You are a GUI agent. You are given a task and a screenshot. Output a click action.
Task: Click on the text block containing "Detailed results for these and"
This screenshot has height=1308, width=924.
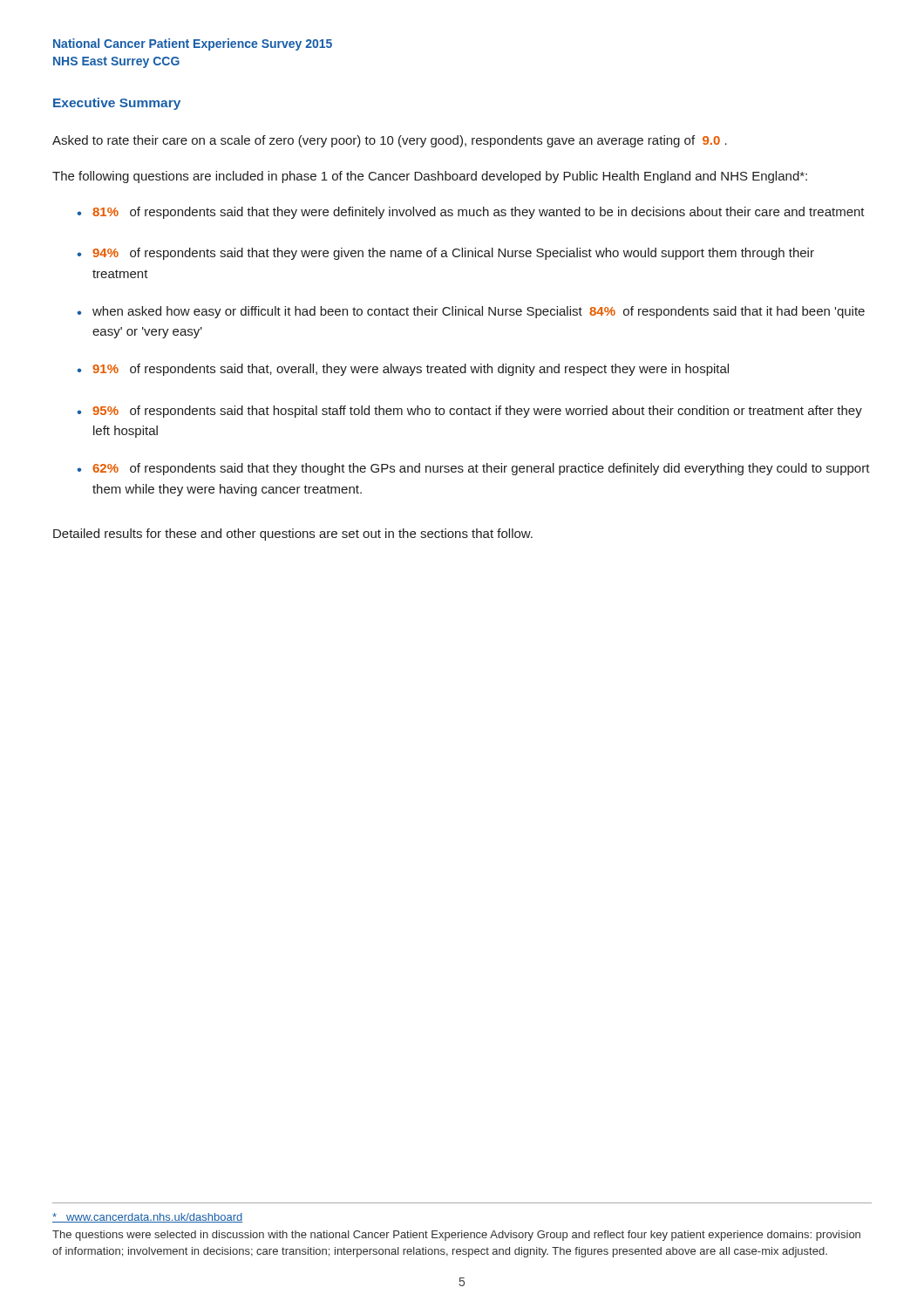click(293, 533)
